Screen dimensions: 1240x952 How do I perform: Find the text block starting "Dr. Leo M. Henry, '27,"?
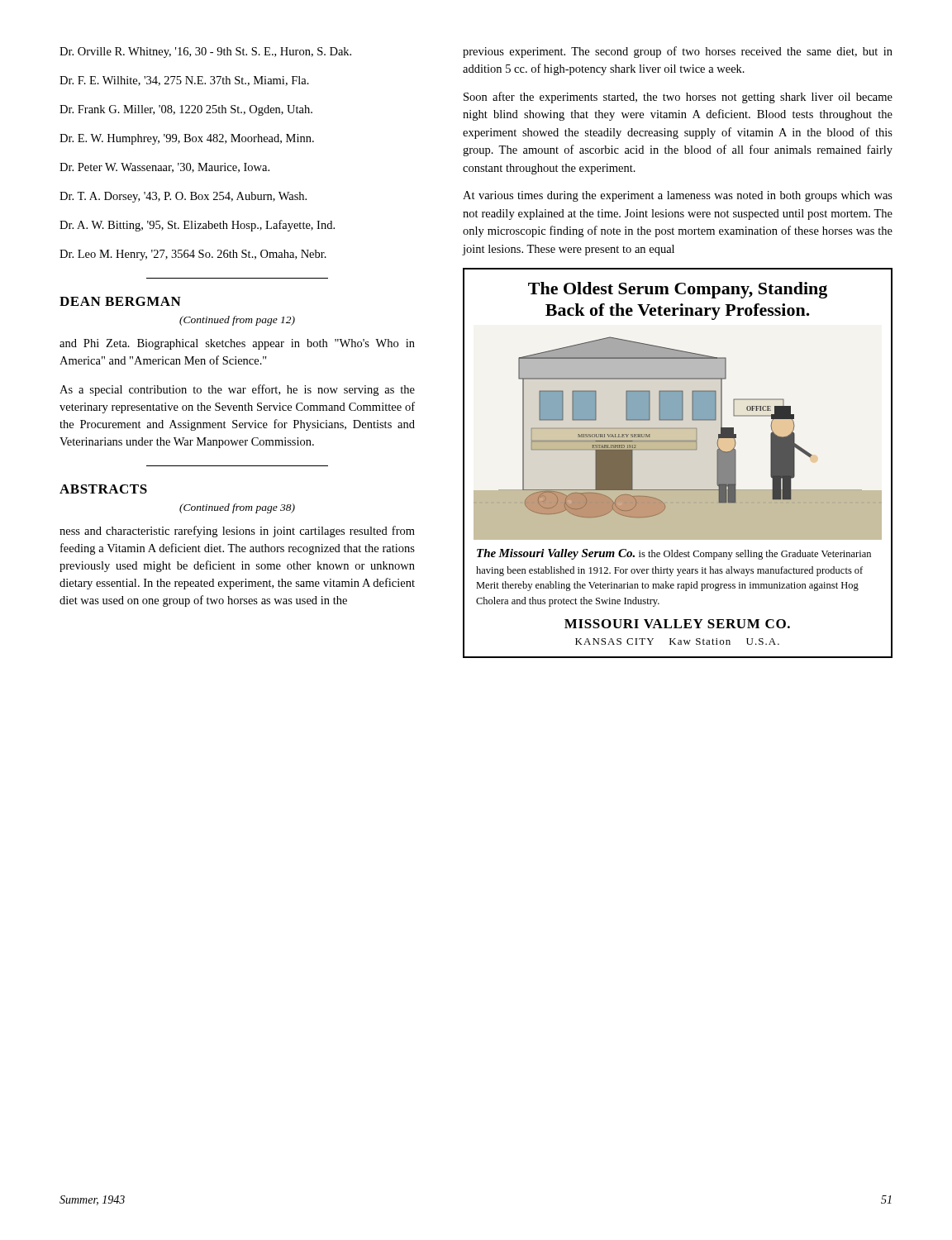193,254
